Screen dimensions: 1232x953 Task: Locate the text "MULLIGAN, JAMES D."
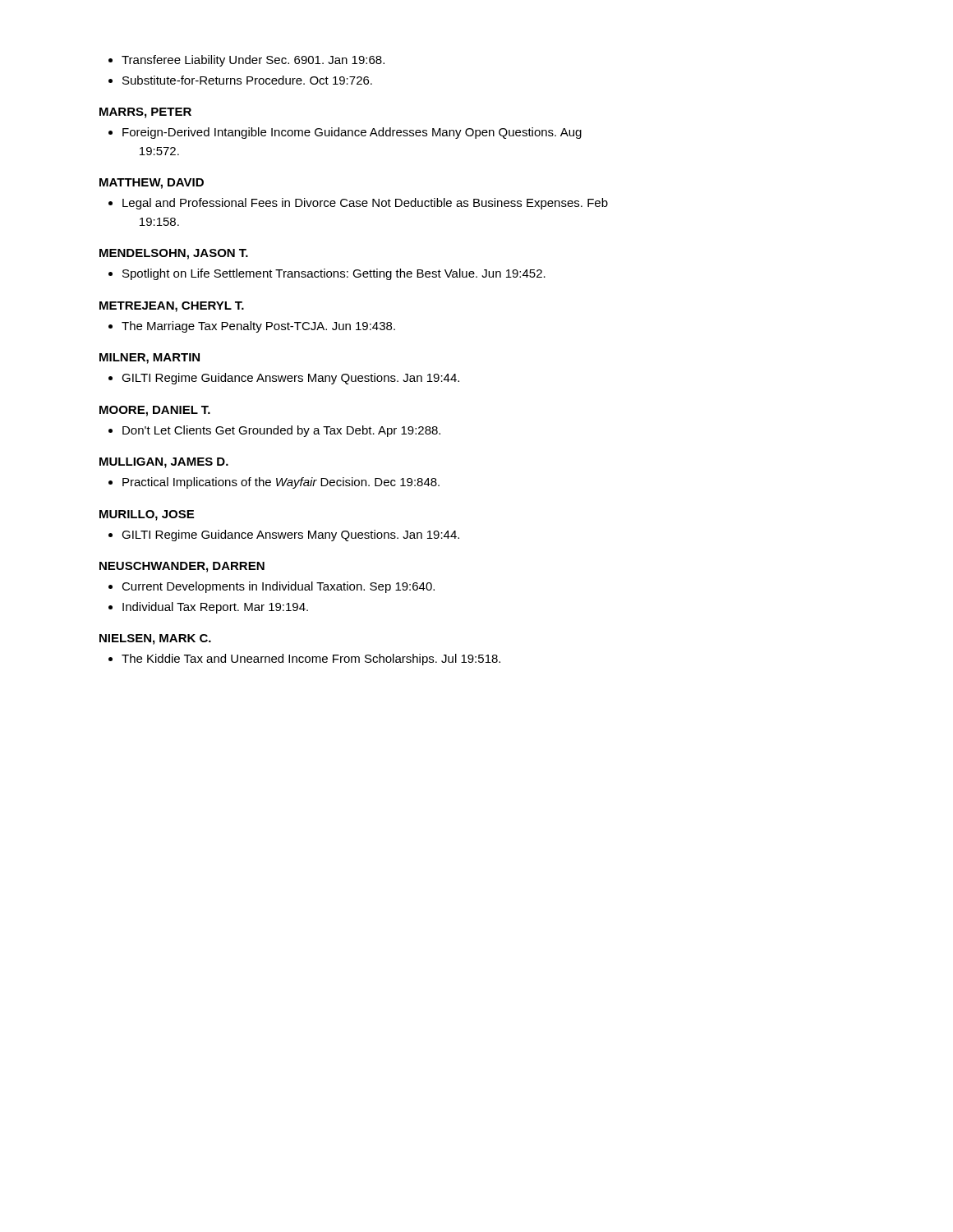[164, 461]
